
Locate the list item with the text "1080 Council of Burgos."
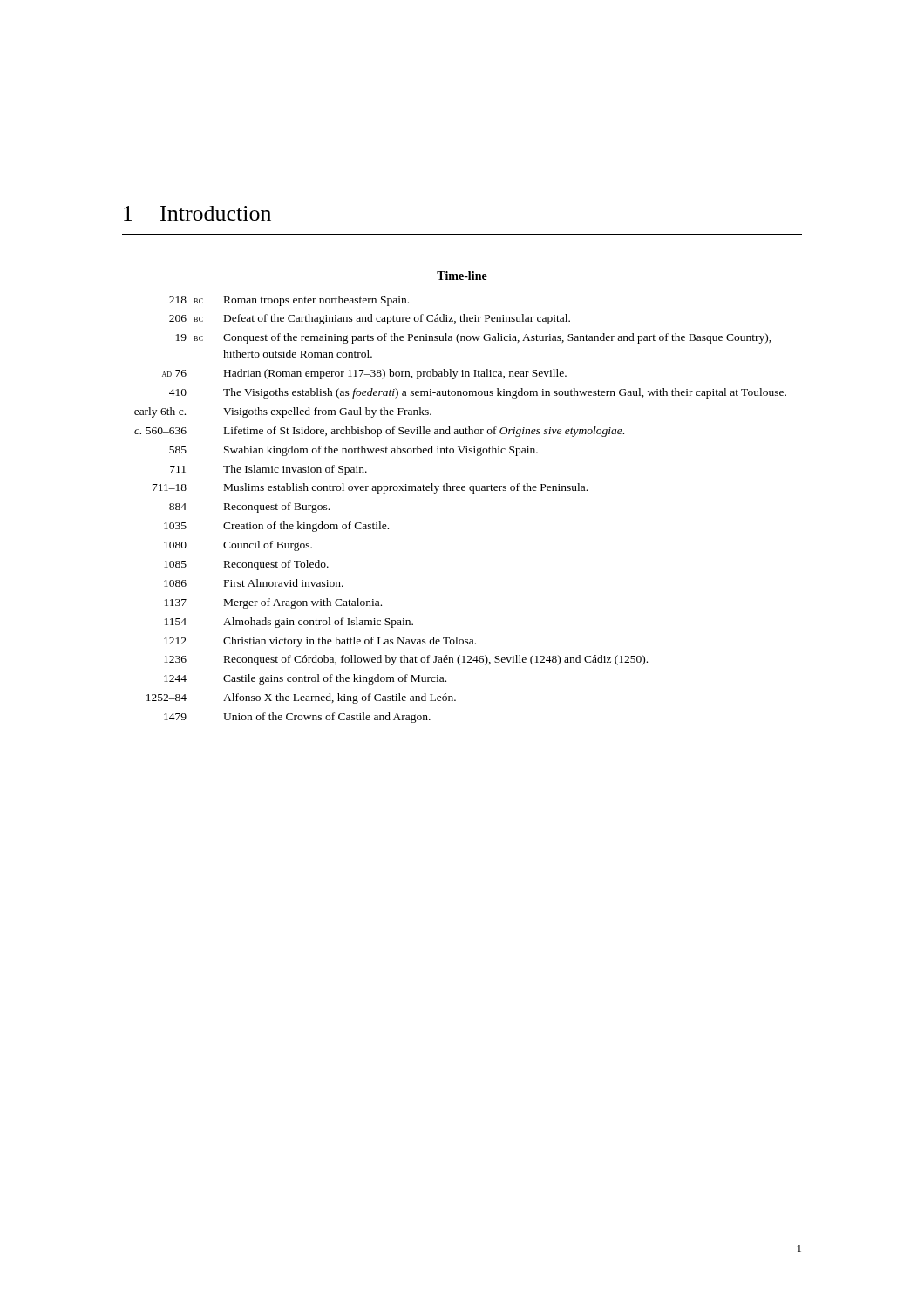pos(238,546)
